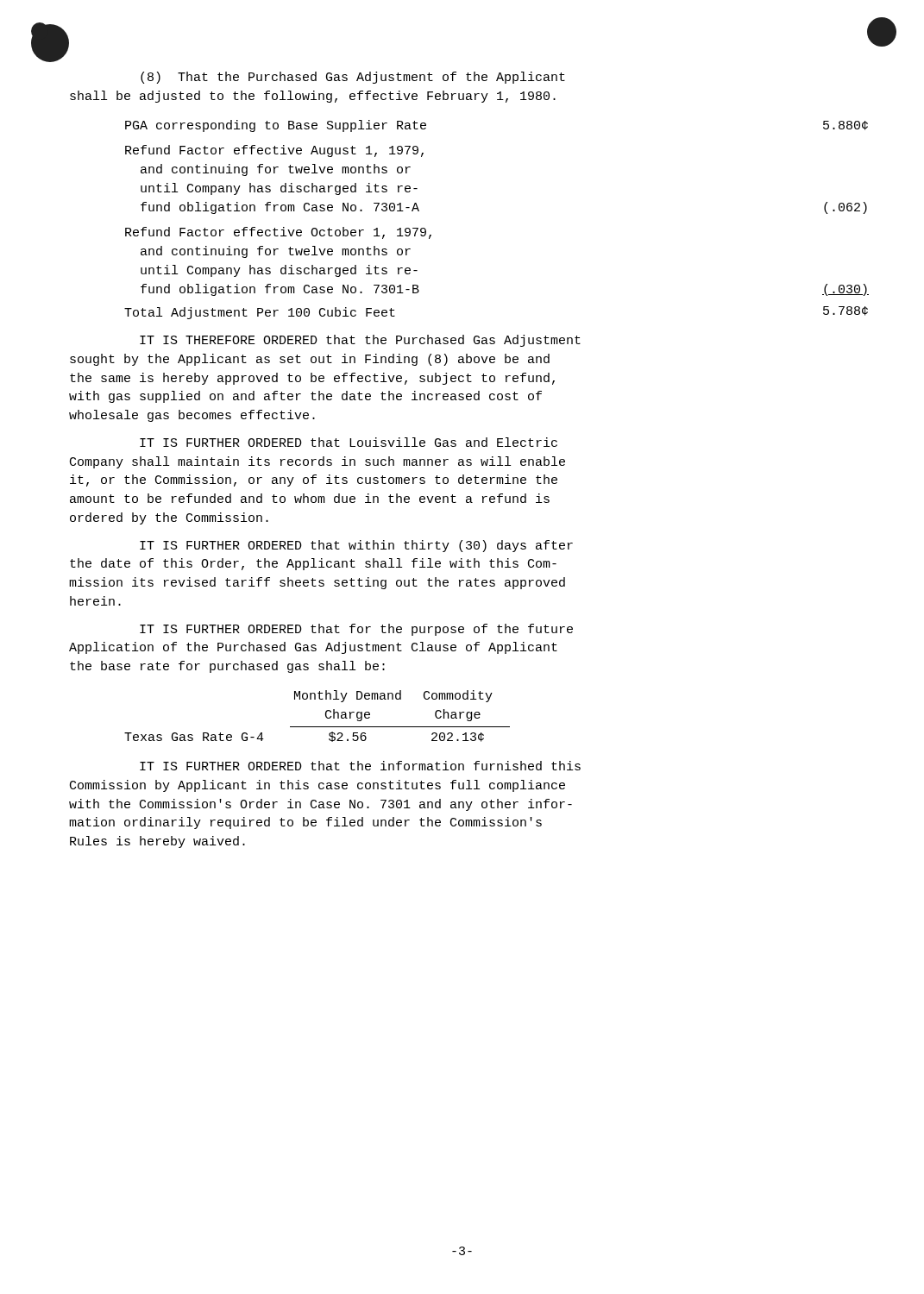Locate the block starting "IT IS FURTHER ORDERED that for"
Viewport: 924px width, 1294px height.
321,648
